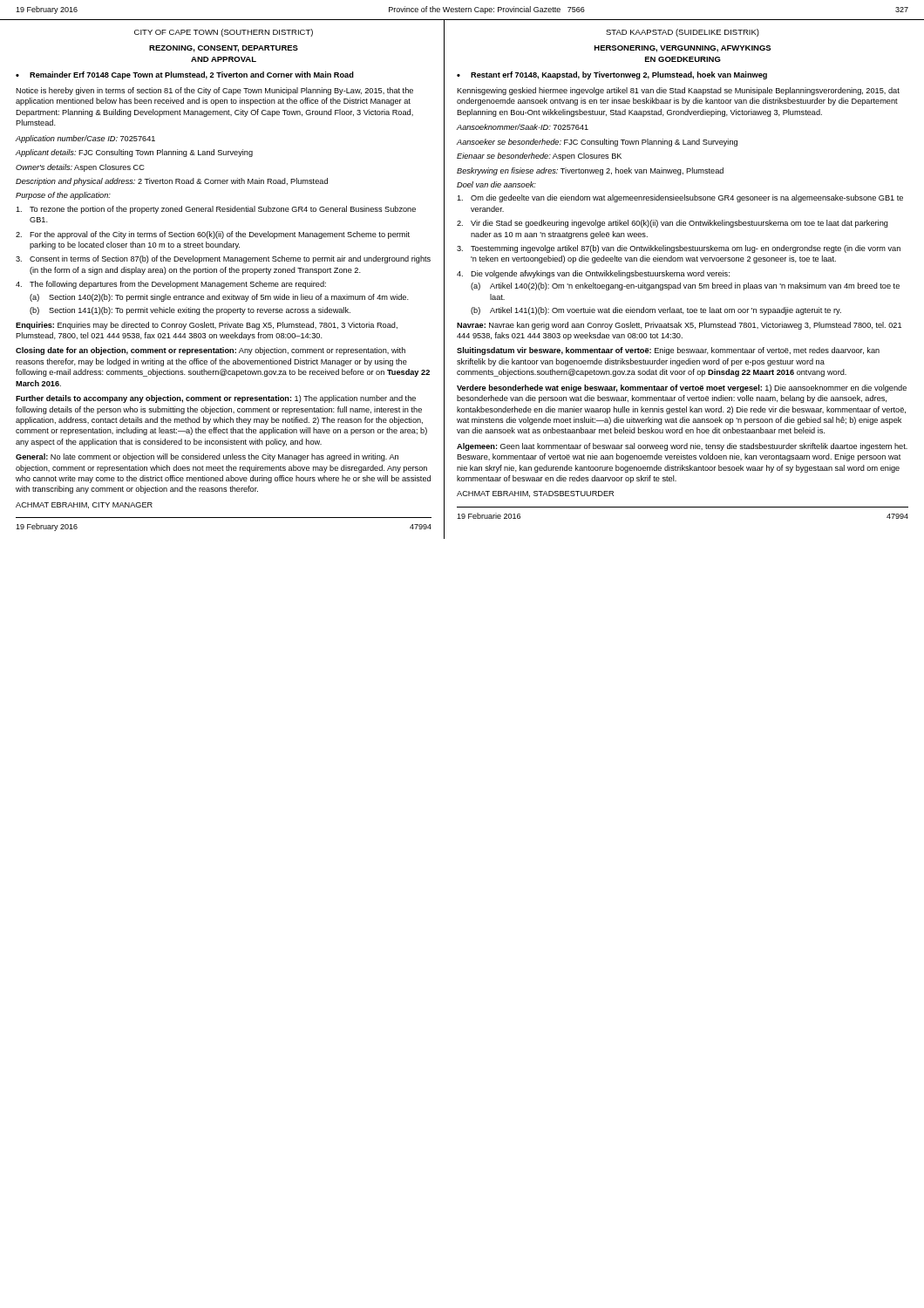Locate the passage starting "Kennisgewing geskied hiermee ingevolge artikel"
The height and width of the screenshot is (1308, 924).
678,102
